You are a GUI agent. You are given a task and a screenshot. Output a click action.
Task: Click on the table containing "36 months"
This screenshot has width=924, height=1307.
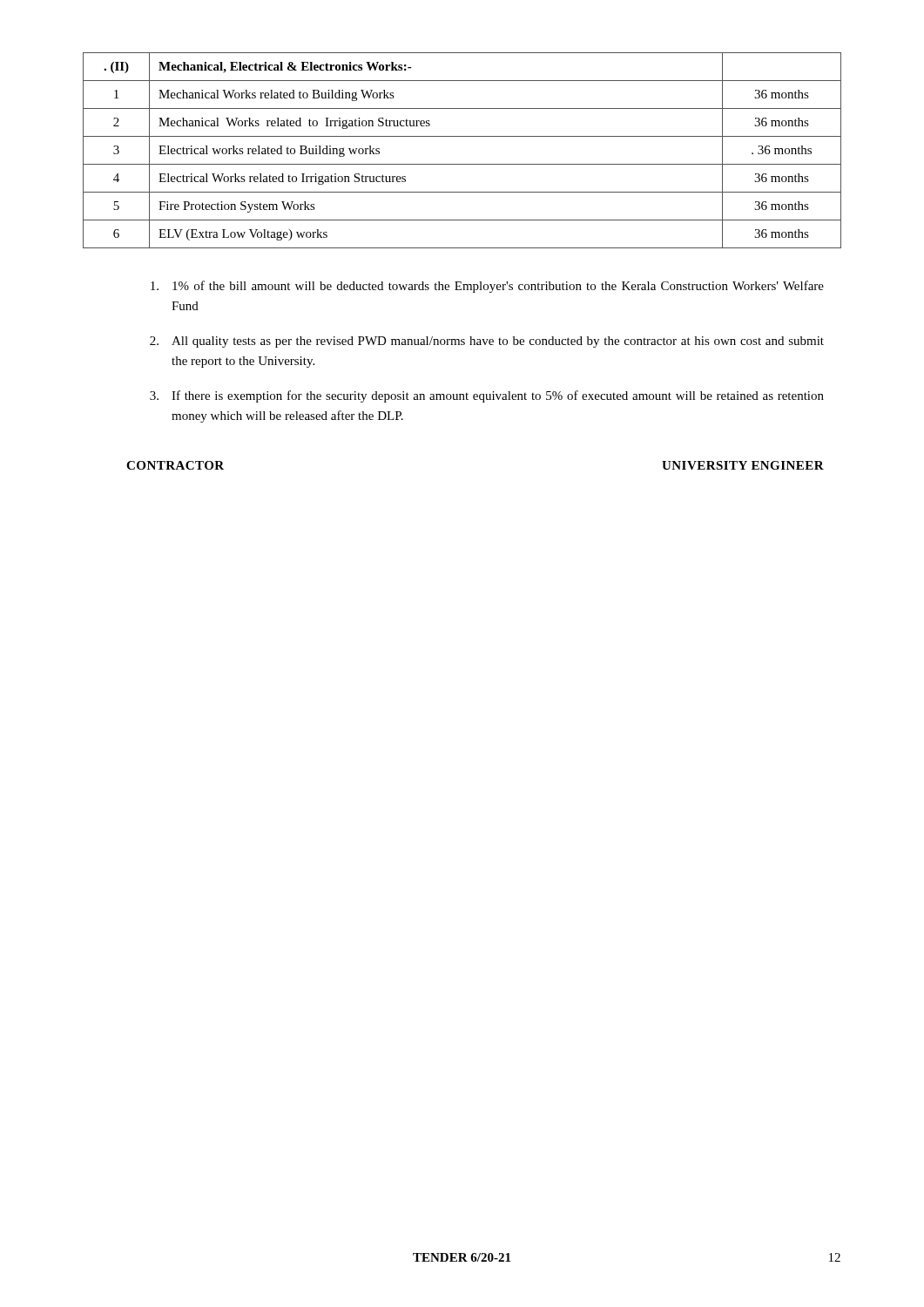[462, 150]
